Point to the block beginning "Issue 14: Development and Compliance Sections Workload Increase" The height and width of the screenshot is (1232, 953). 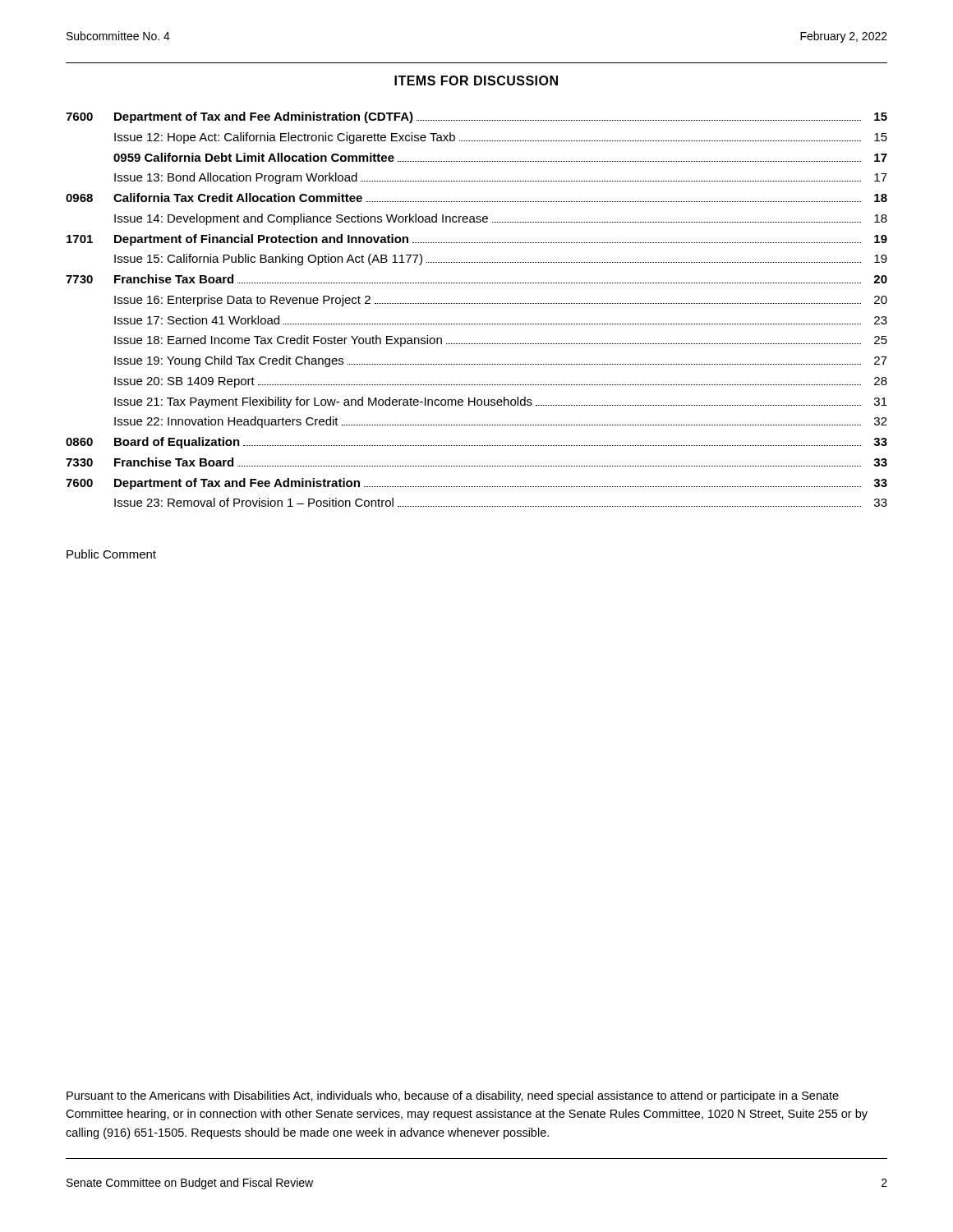point(500,219)
